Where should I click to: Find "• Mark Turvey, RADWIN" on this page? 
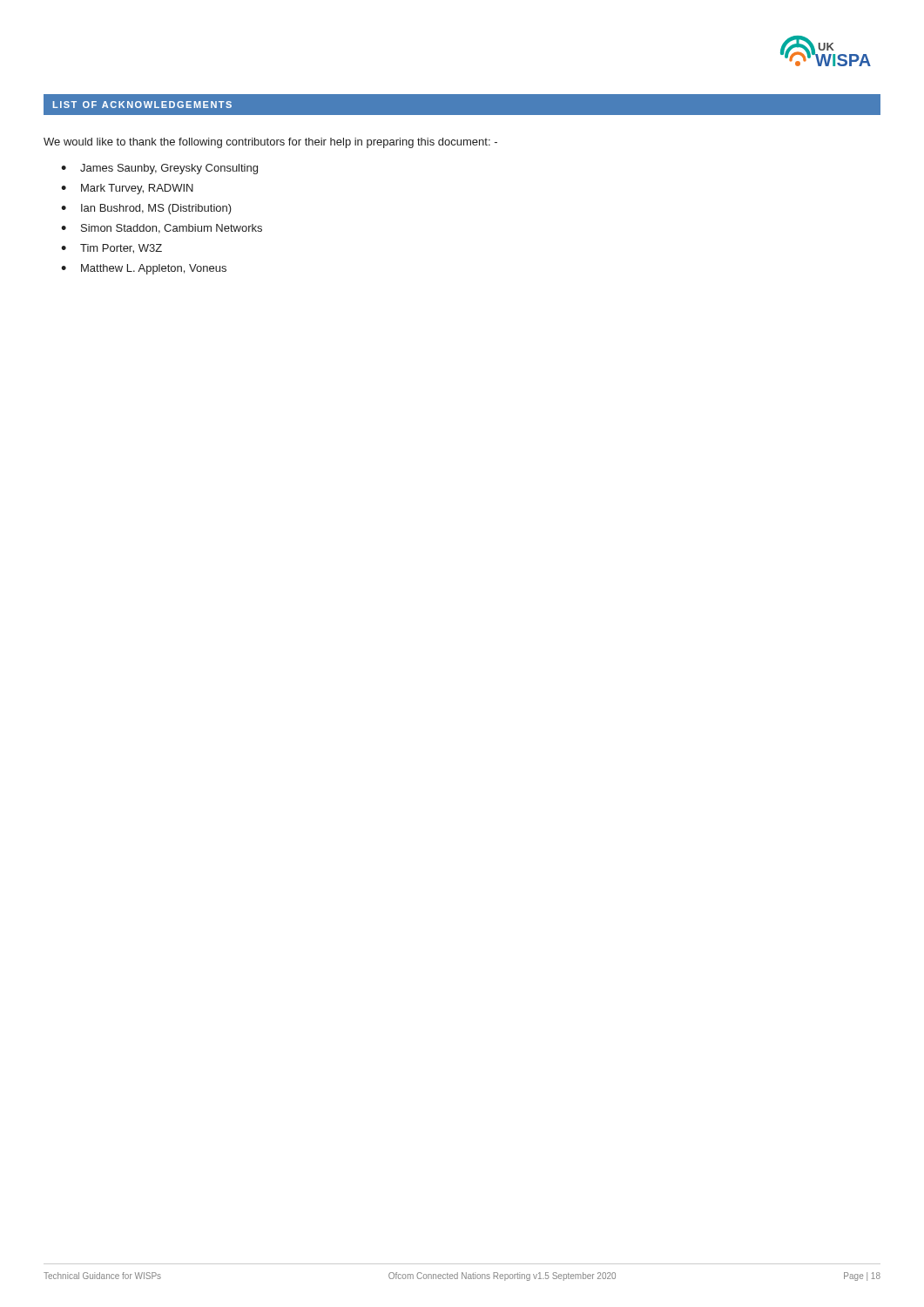click(127, 189)
